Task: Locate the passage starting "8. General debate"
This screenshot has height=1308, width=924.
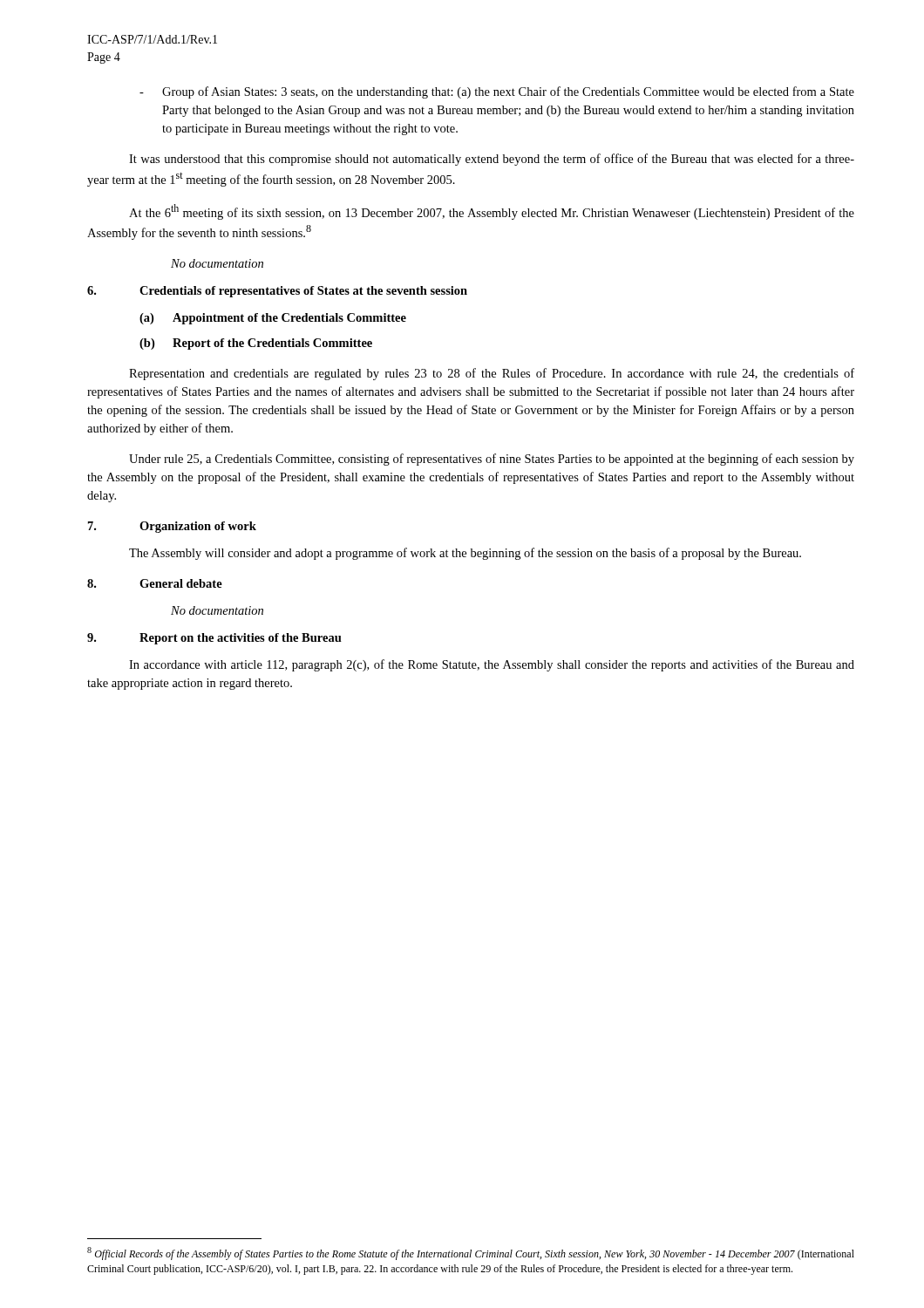Action: (x=155, y=584)
